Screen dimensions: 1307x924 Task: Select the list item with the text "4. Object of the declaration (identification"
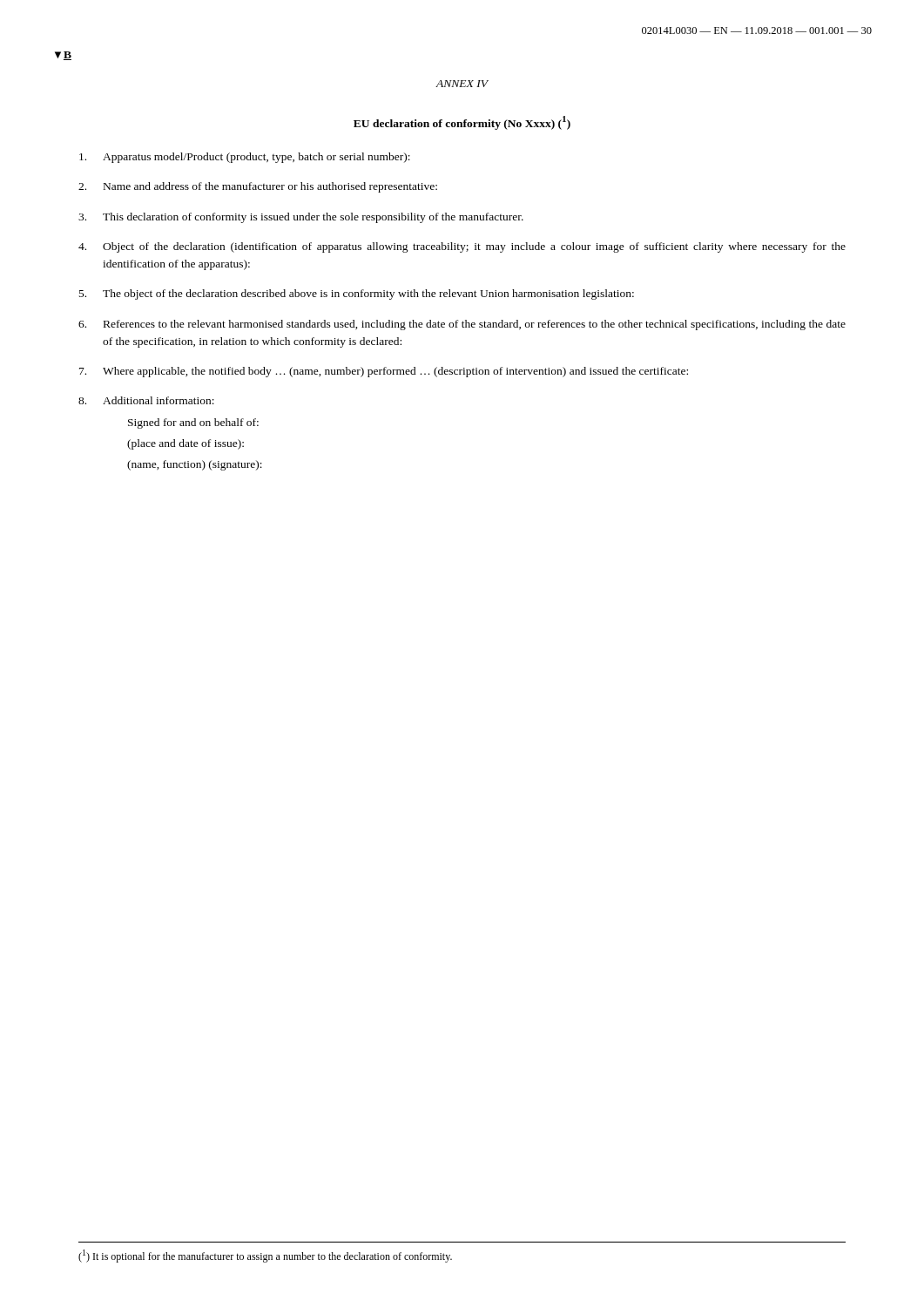(x=462, y=255)
